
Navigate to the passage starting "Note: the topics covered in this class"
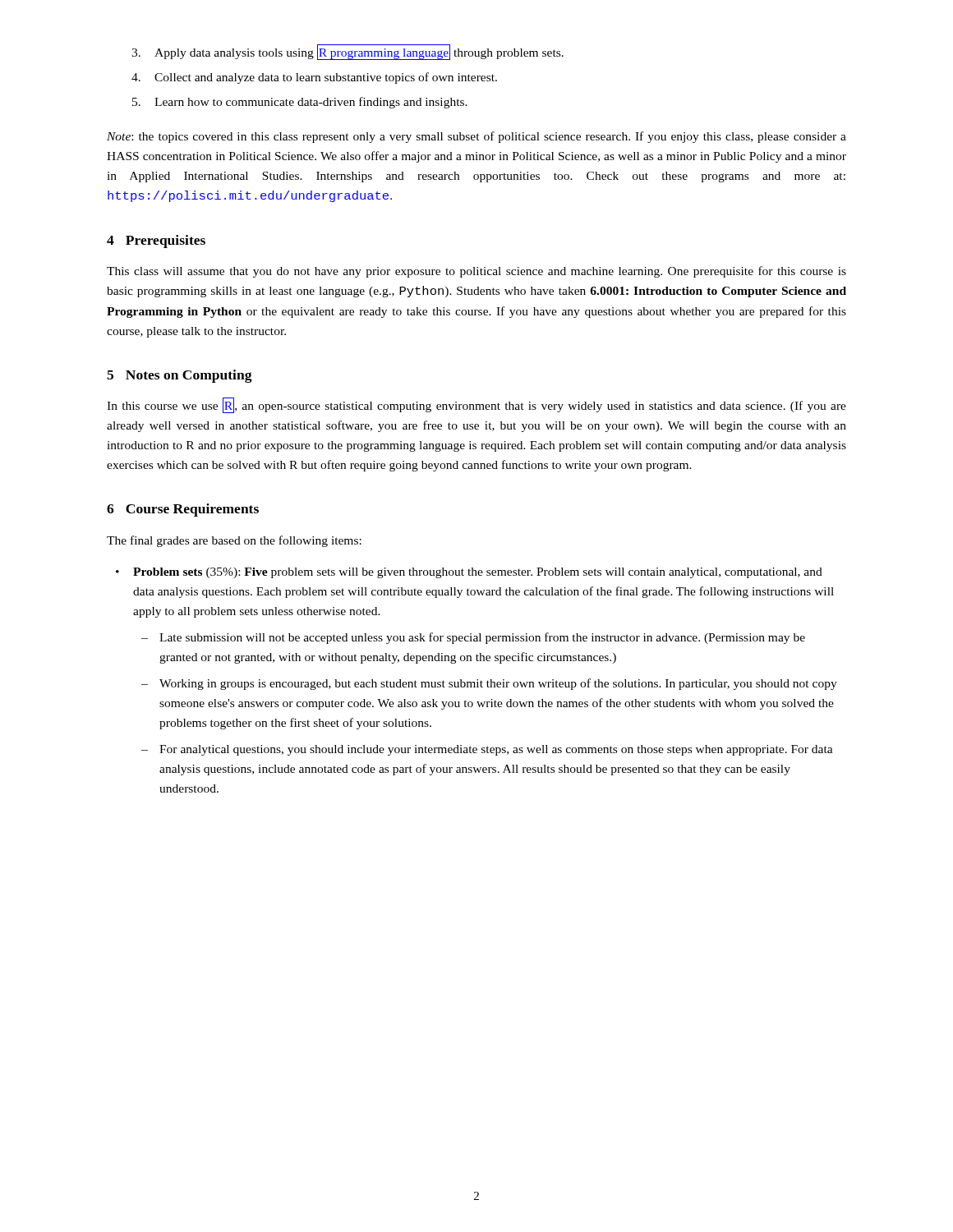coord(476,166)
